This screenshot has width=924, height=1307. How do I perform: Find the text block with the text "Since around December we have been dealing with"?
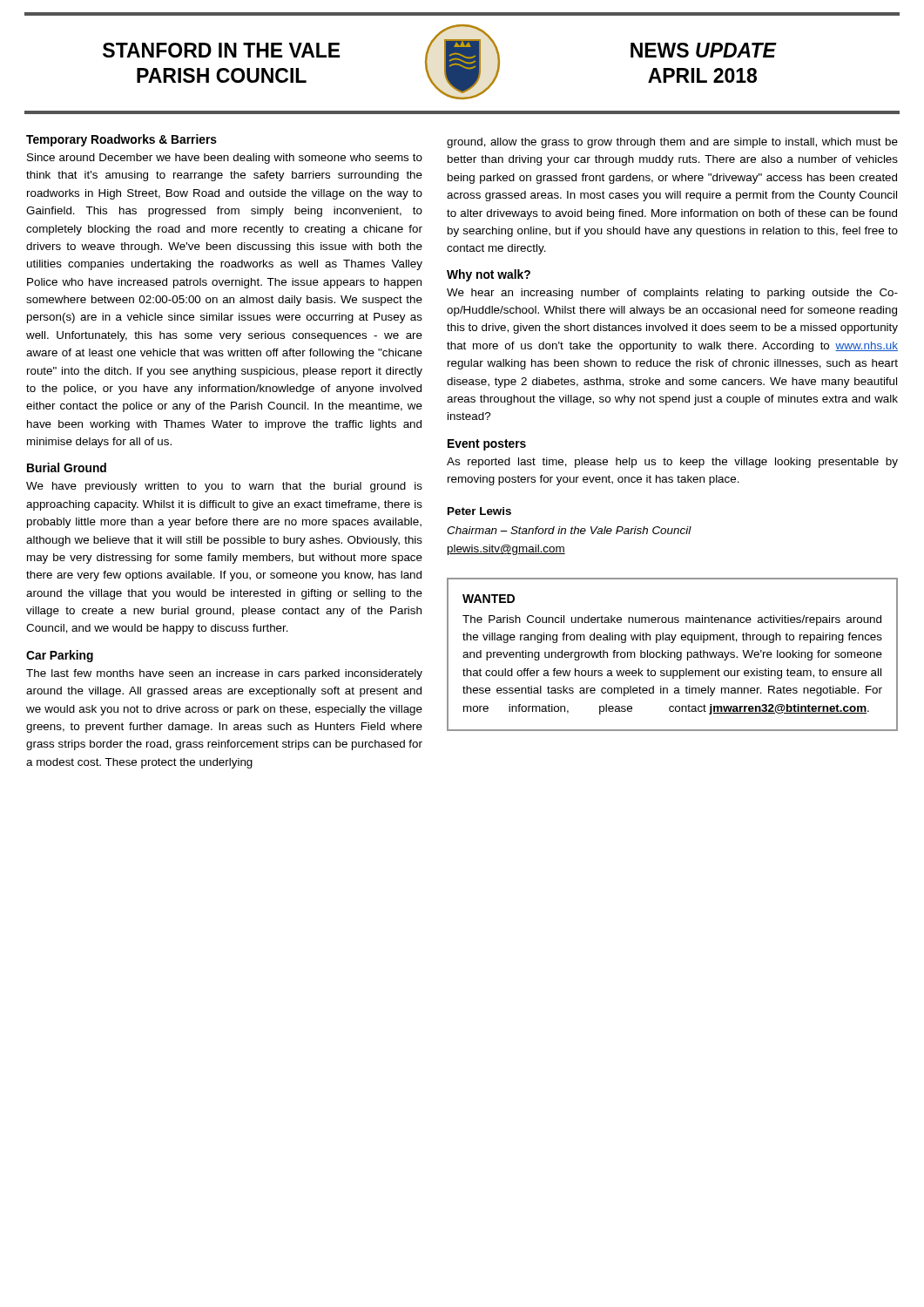click(224, 299)
